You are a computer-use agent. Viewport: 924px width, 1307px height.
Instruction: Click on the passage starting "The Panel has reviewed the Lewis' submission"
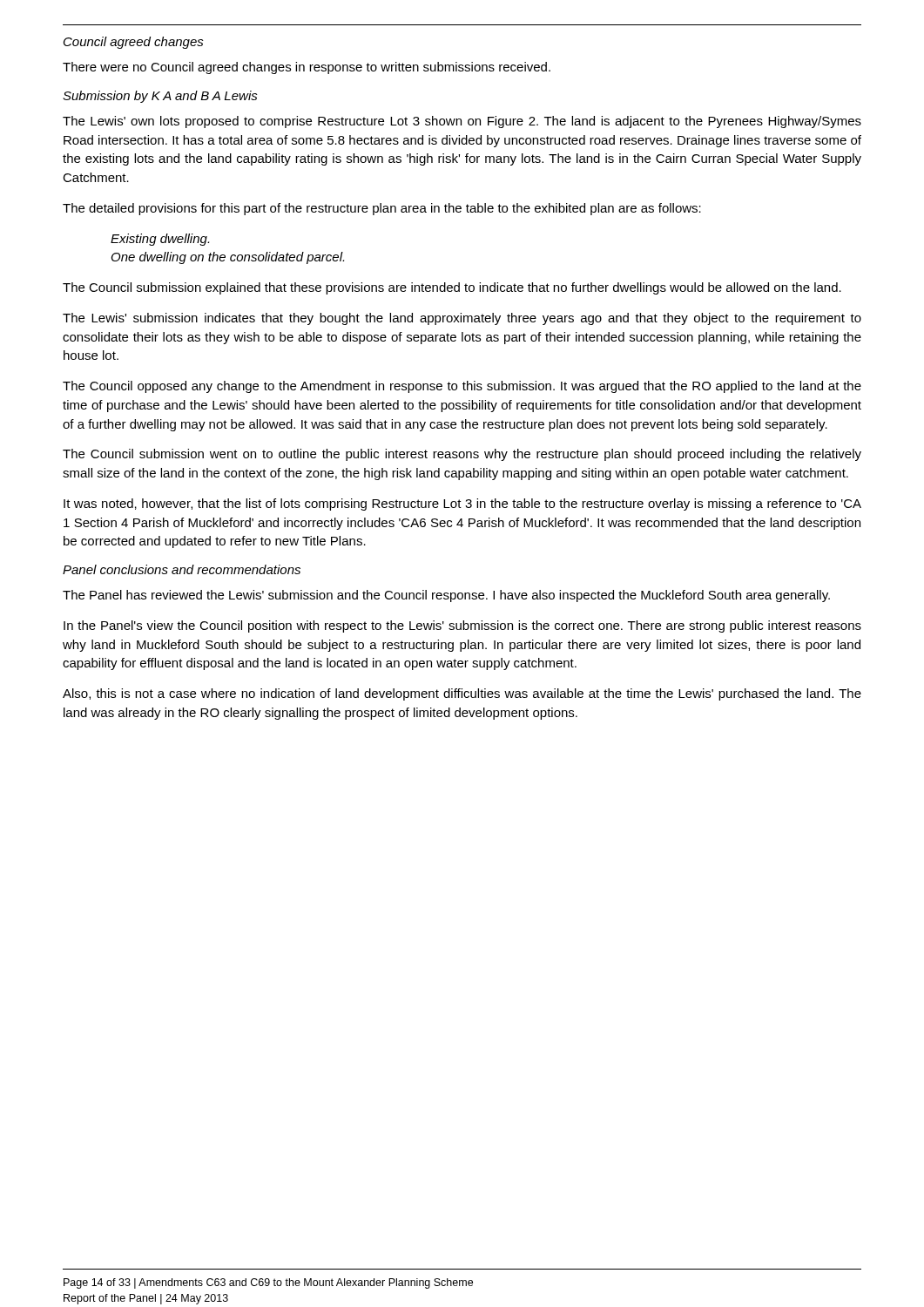coord(462,595)
